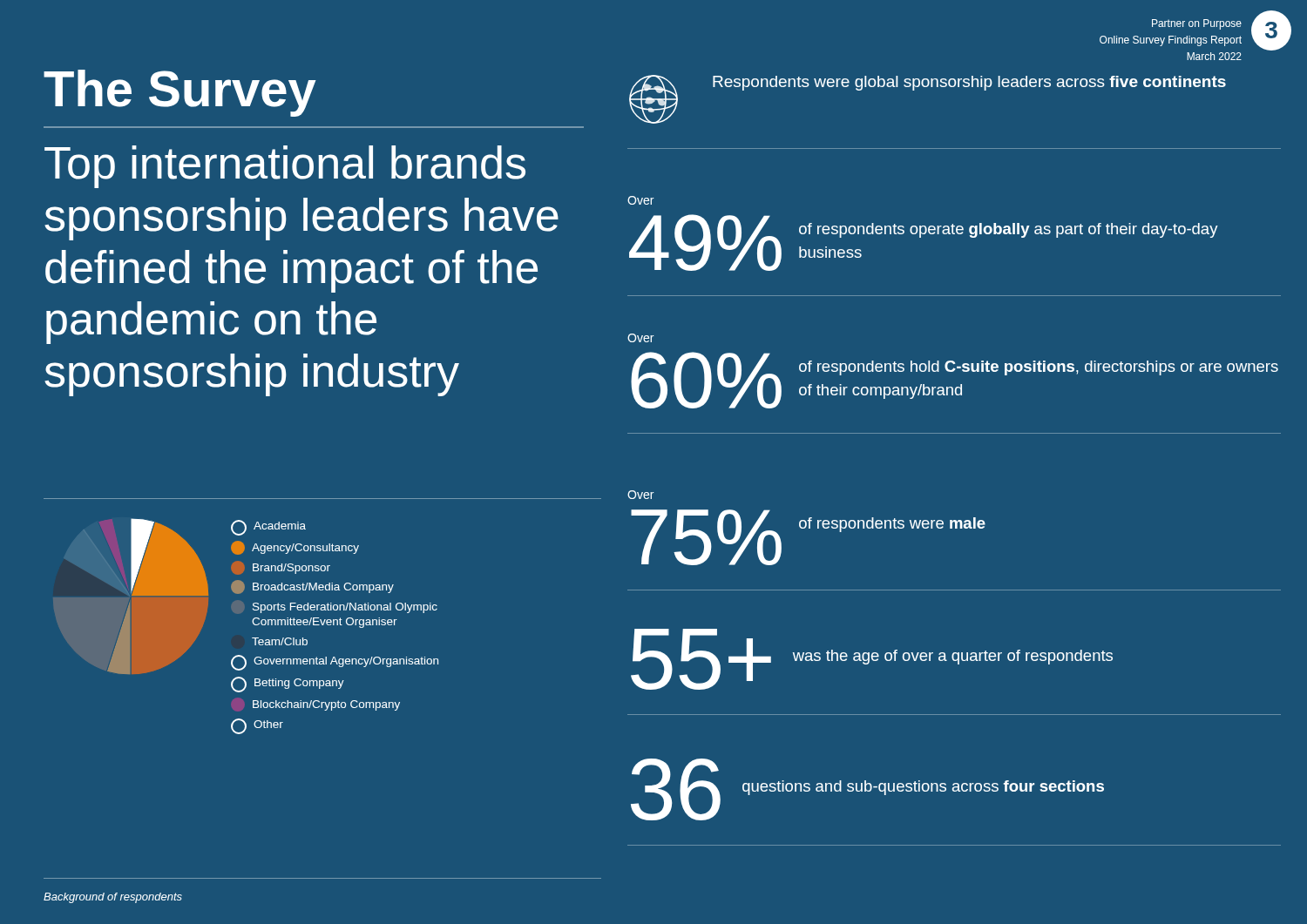Find "Governmental Agency/Organisation" on this page

[x=335, y=662]
